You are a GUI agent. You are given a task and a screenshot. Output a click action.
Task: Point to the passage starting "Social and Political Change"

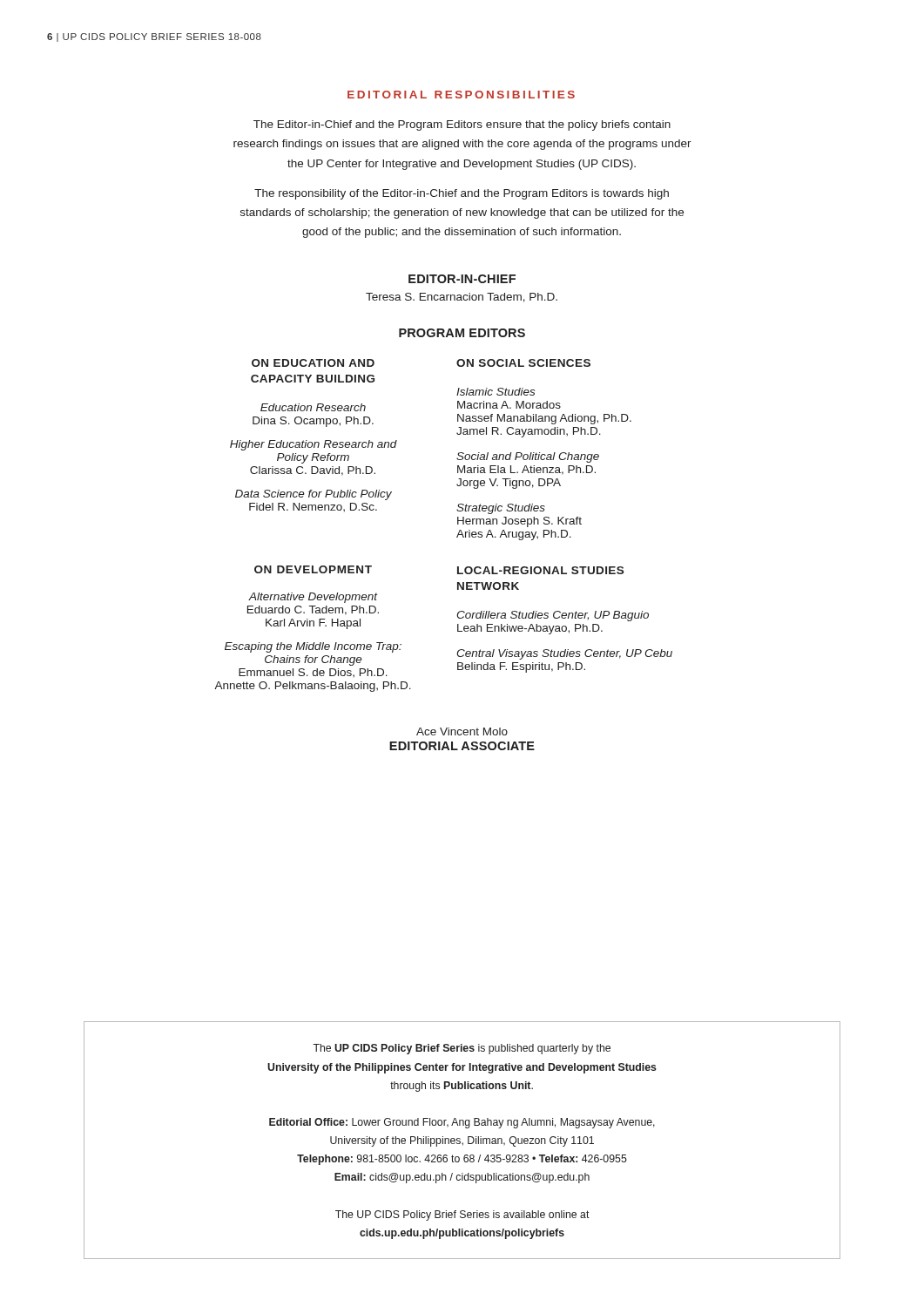pyautogui.click(x=528, y=469)
